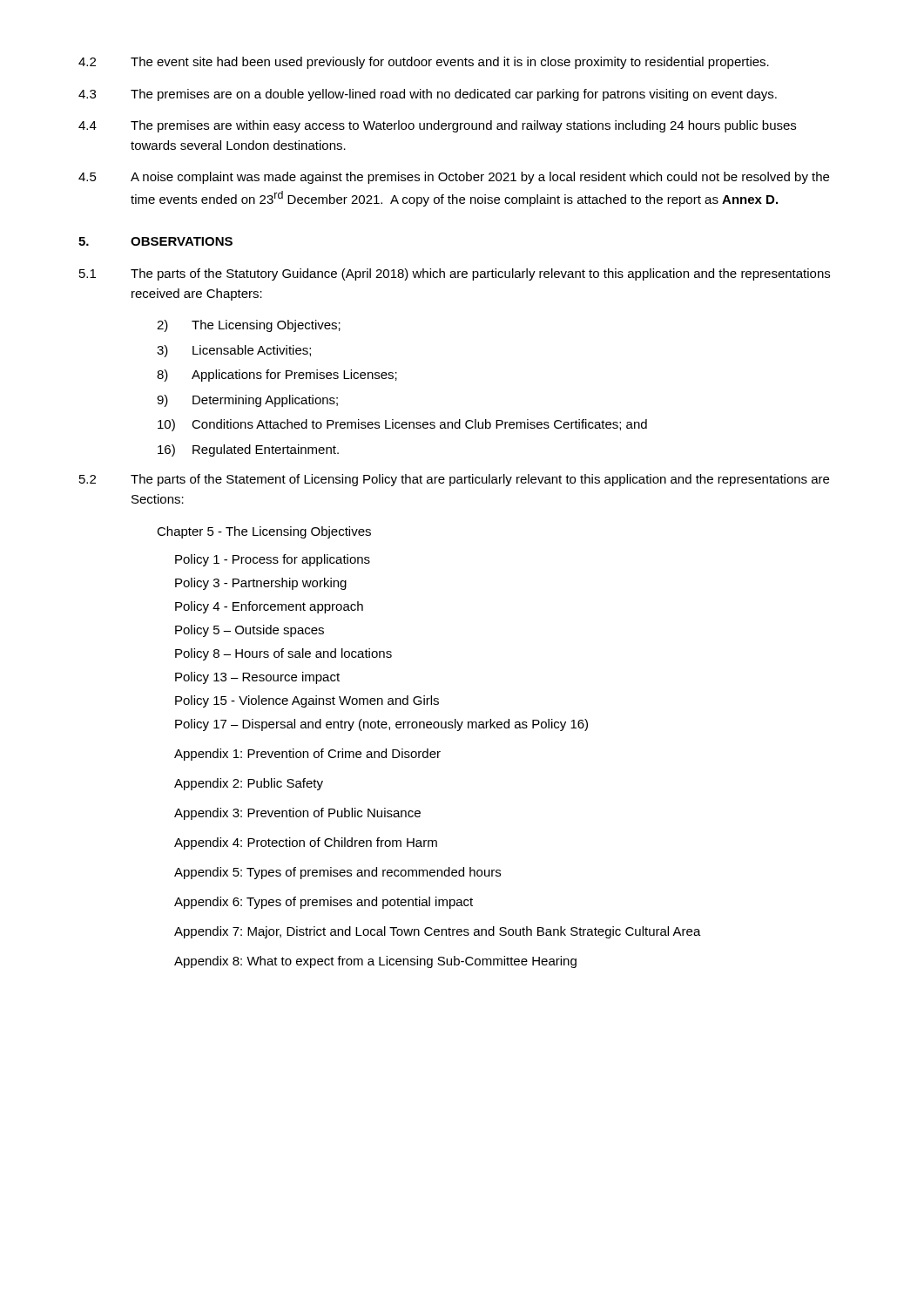Find the section header that reads "5. OBSERVATIONS"

point(156,241)
